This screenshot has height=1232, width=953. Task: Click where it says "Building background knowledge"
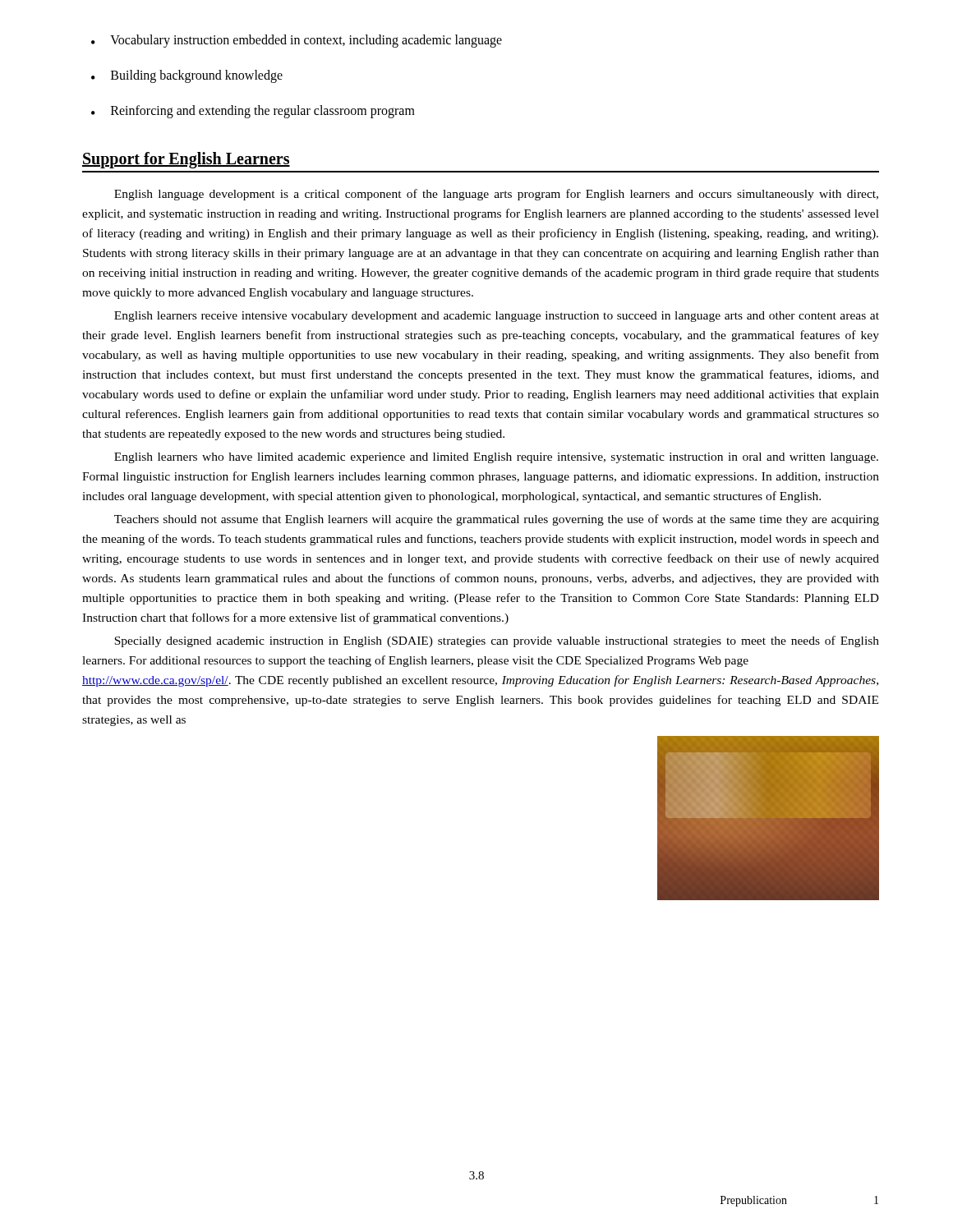pyautogui.click(x=197, y=75)
